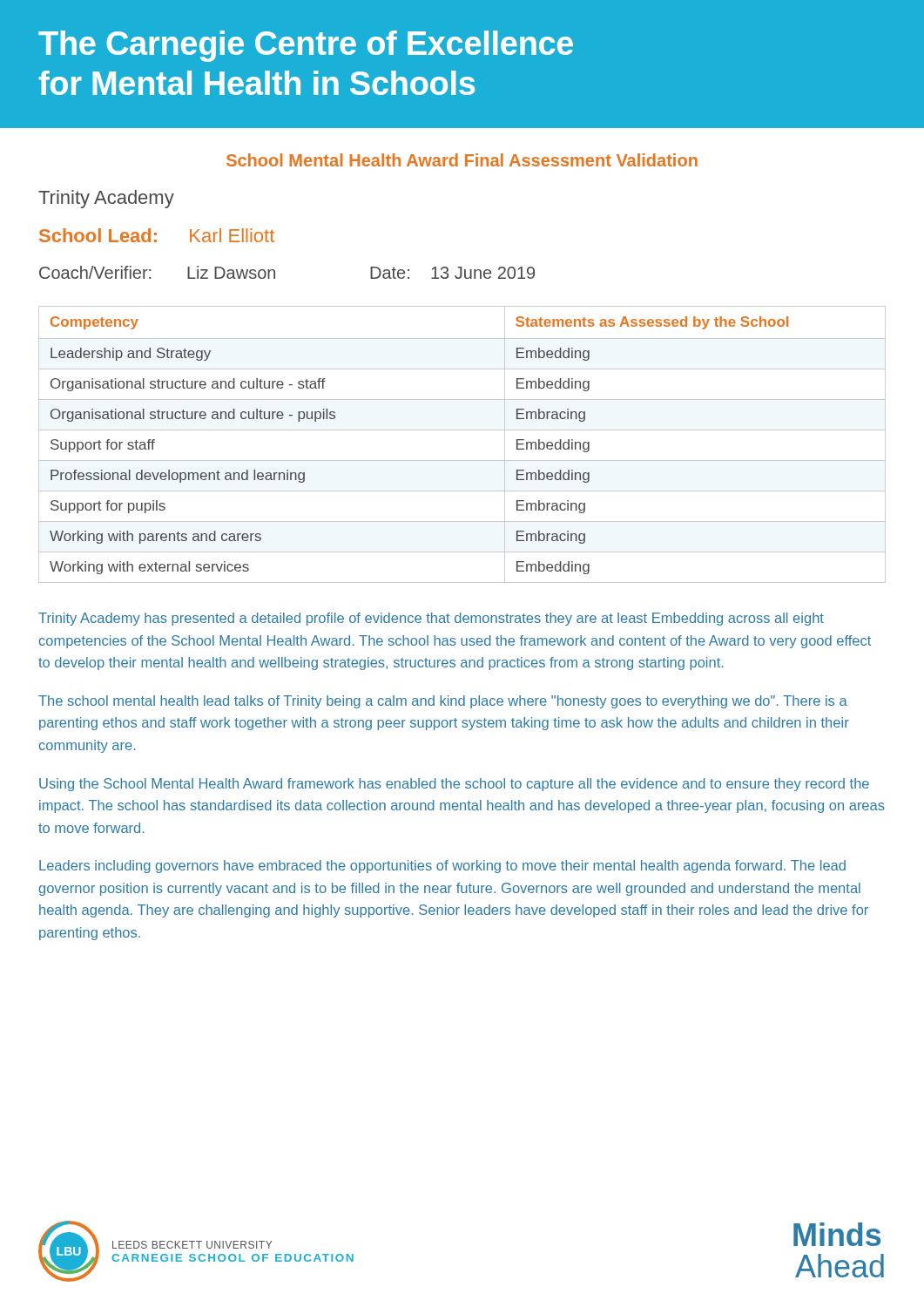Point to "Trinity Academy"
924x1307 pixels.
pyautogui.click(x=106, y=199)
